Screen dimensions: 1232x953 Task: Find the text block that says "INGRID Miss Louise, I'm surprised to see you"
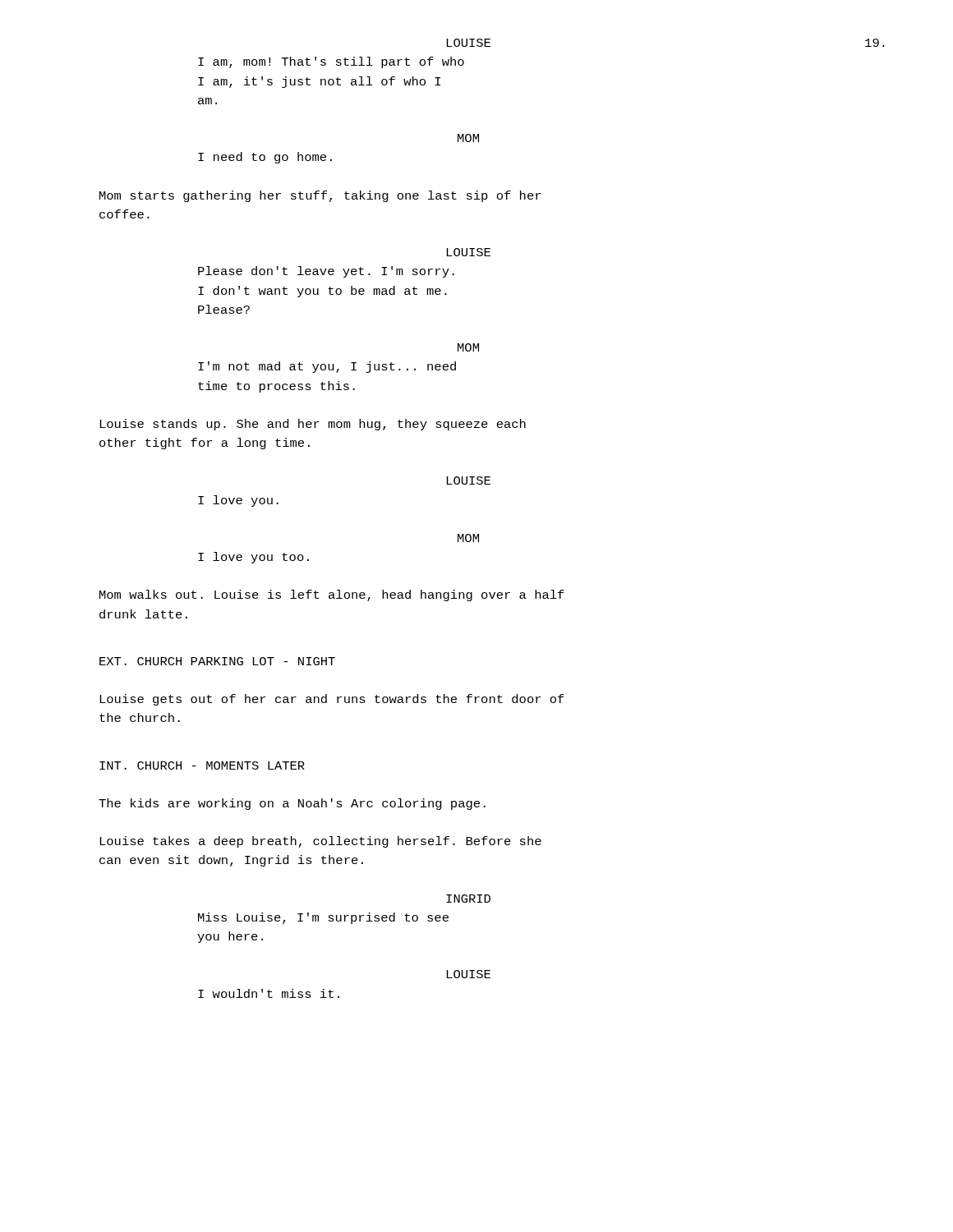pyautogui.click(x=452, y=919)
